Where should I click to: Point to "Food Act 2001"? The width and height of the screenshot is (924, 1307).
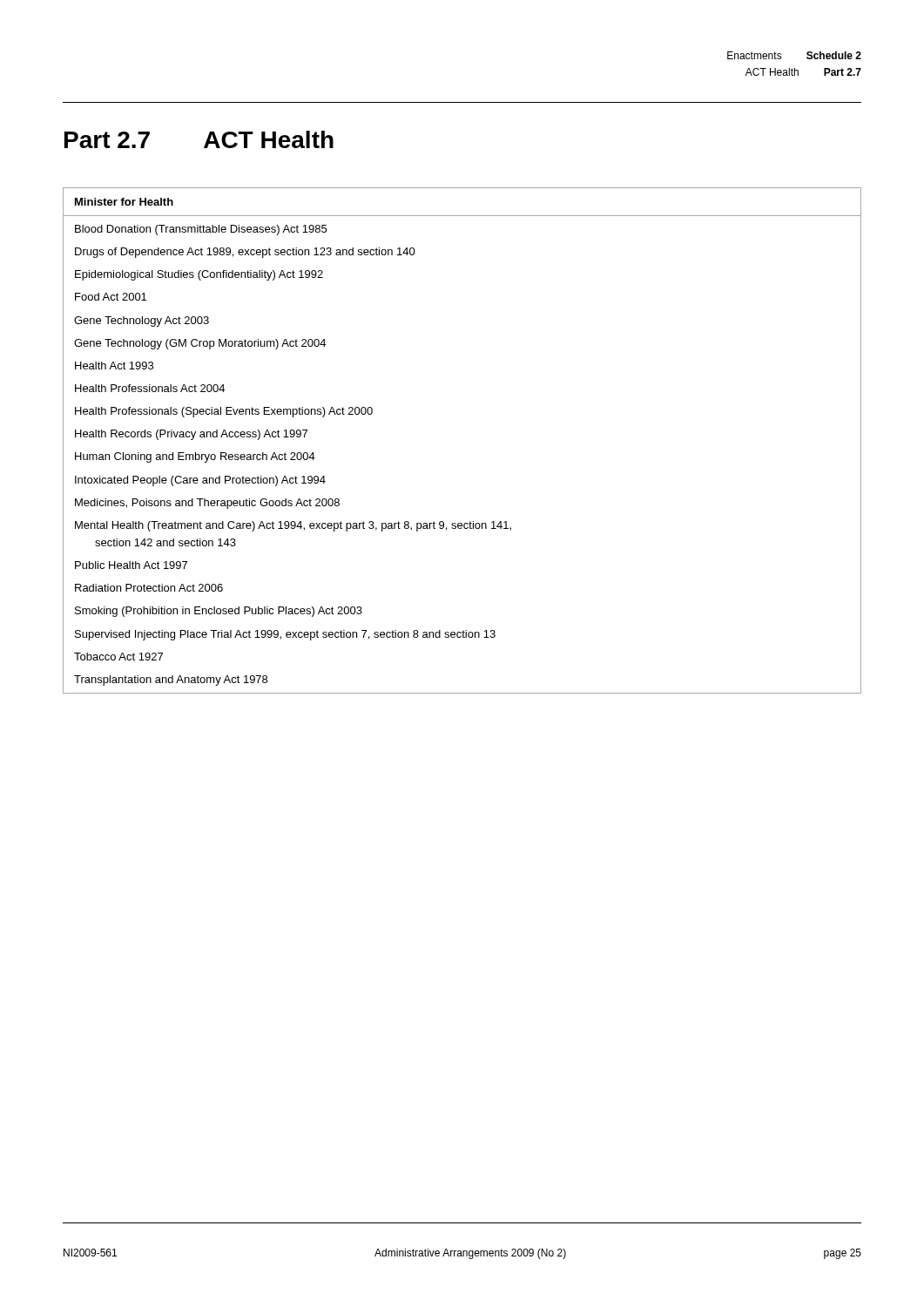pyautogui.click(x=111, y=297)
